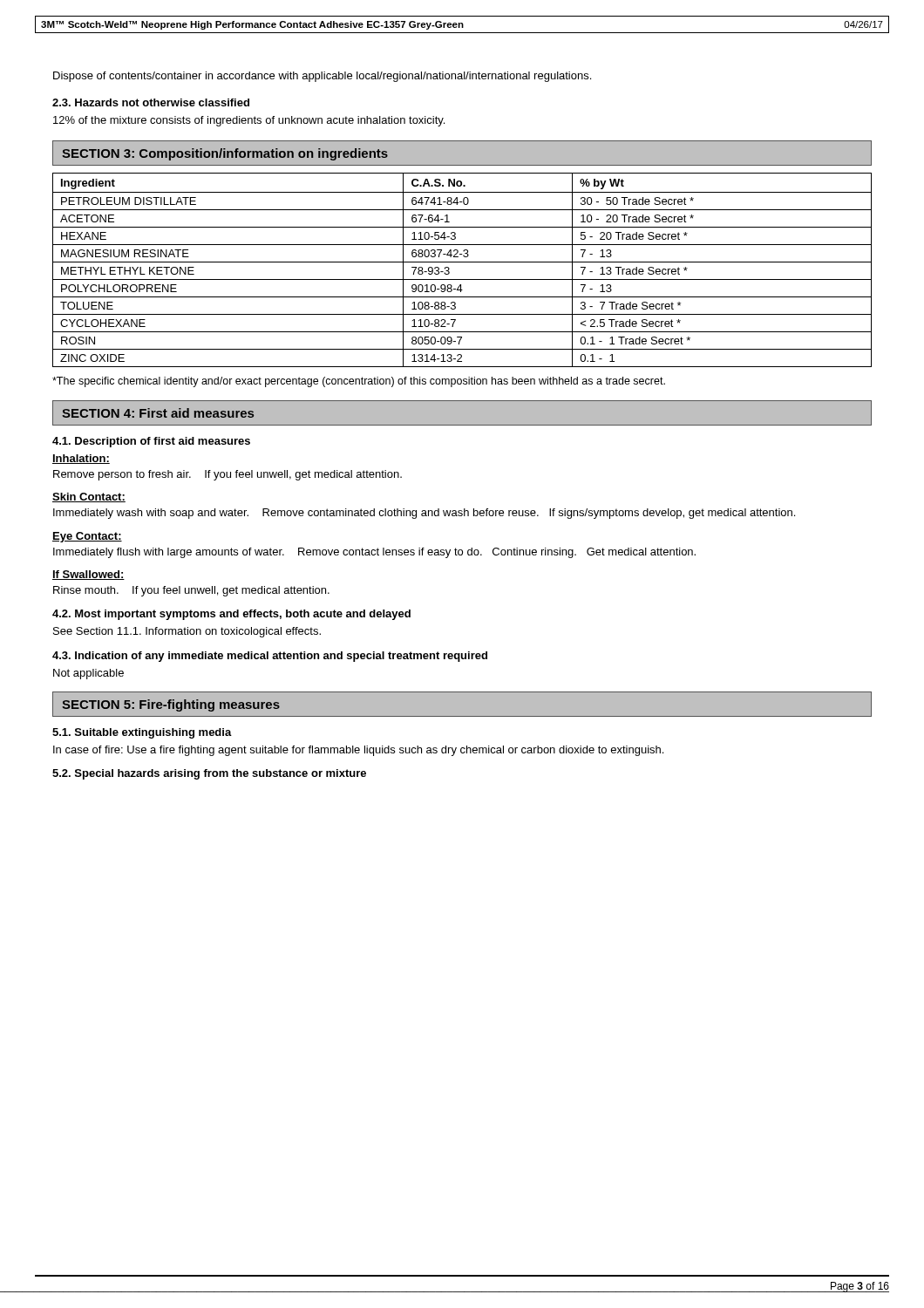This screenshot has height=1308, width=924.
Task: Click on the text block containing "Skin Contact: Immediately wash with soap and"
Action: tap(424, 505)
